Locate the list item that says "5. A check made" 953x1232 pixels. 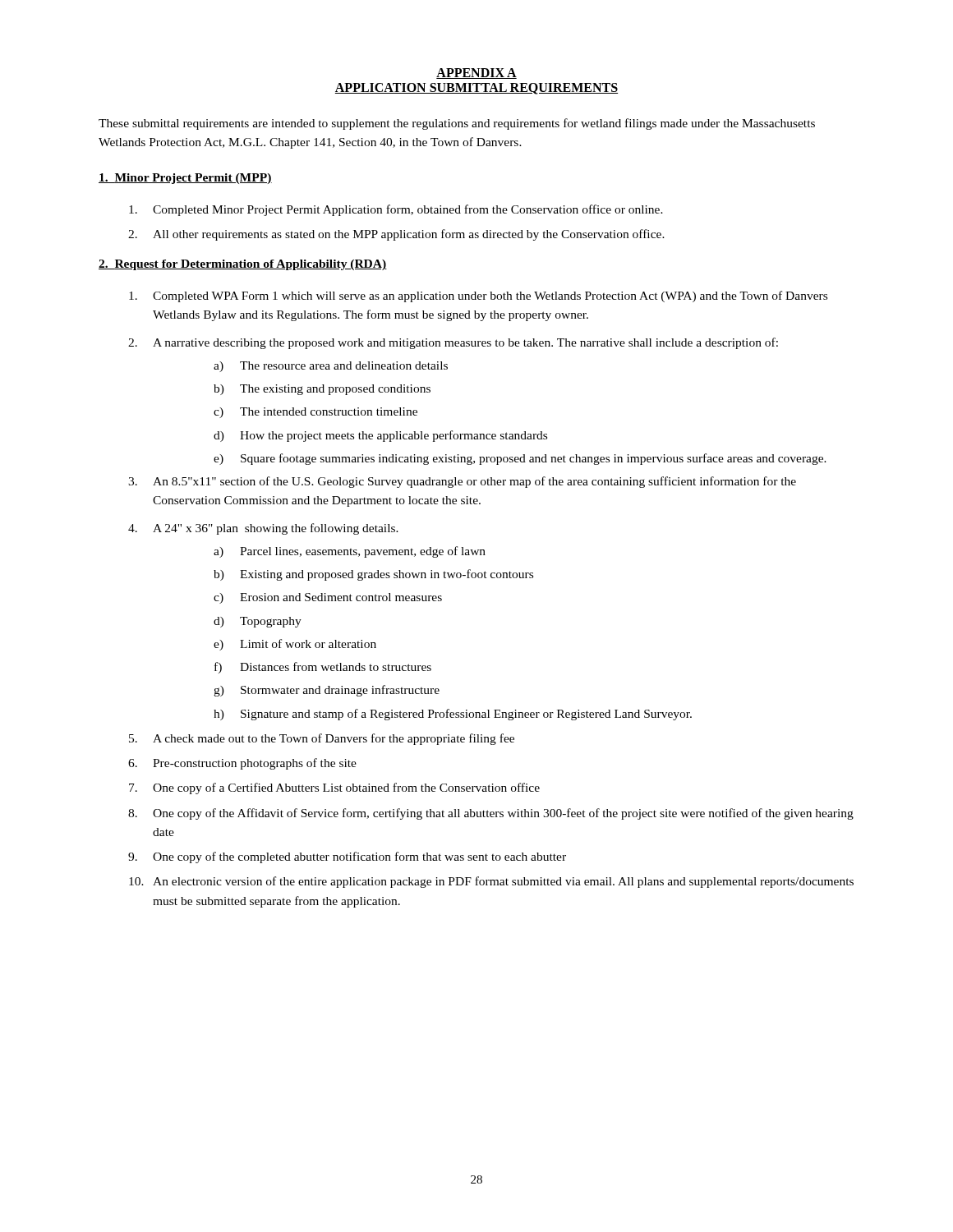click(x=321, y=738)
